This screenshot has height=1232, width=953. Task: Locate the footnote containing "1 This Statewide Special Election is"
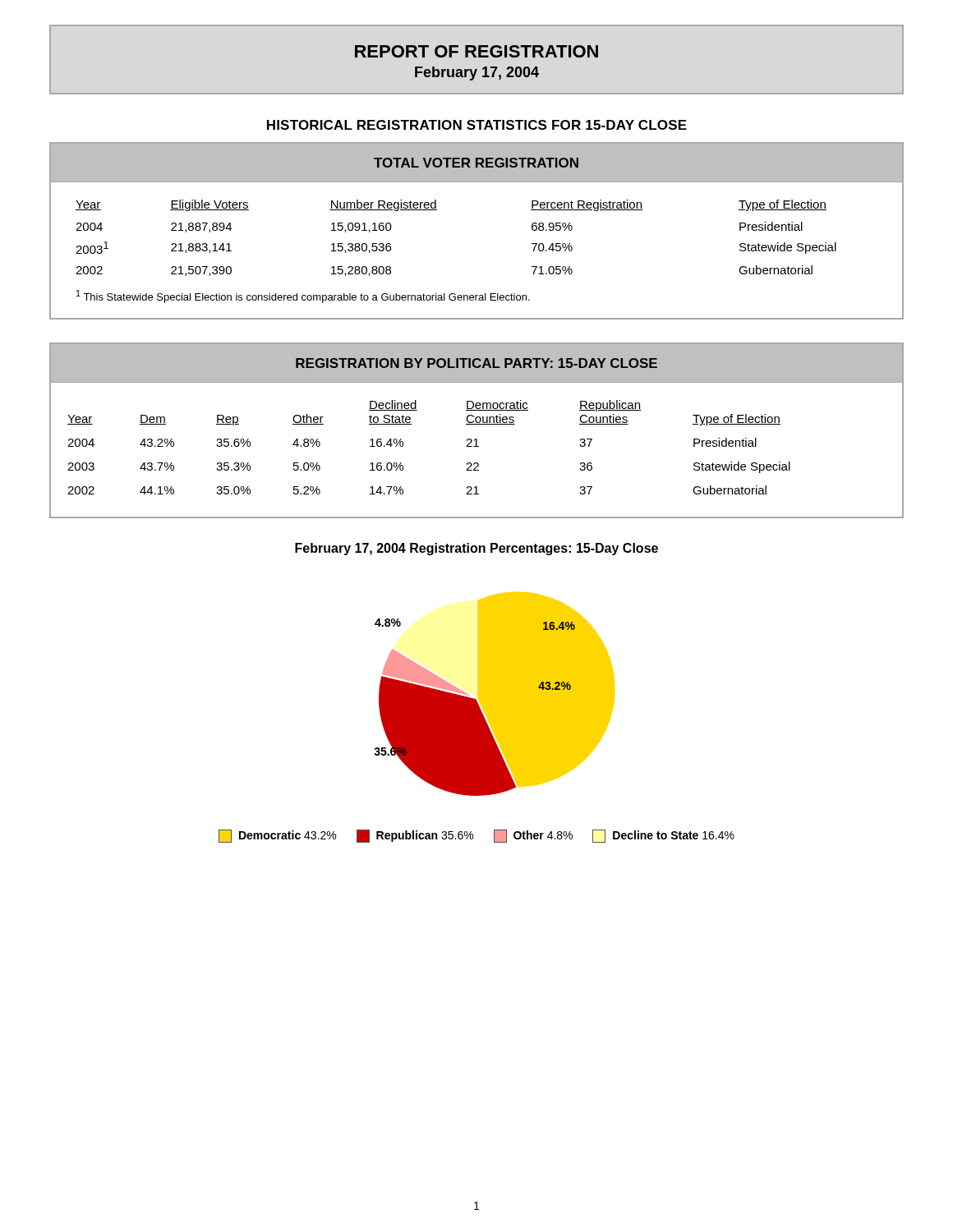303,296
